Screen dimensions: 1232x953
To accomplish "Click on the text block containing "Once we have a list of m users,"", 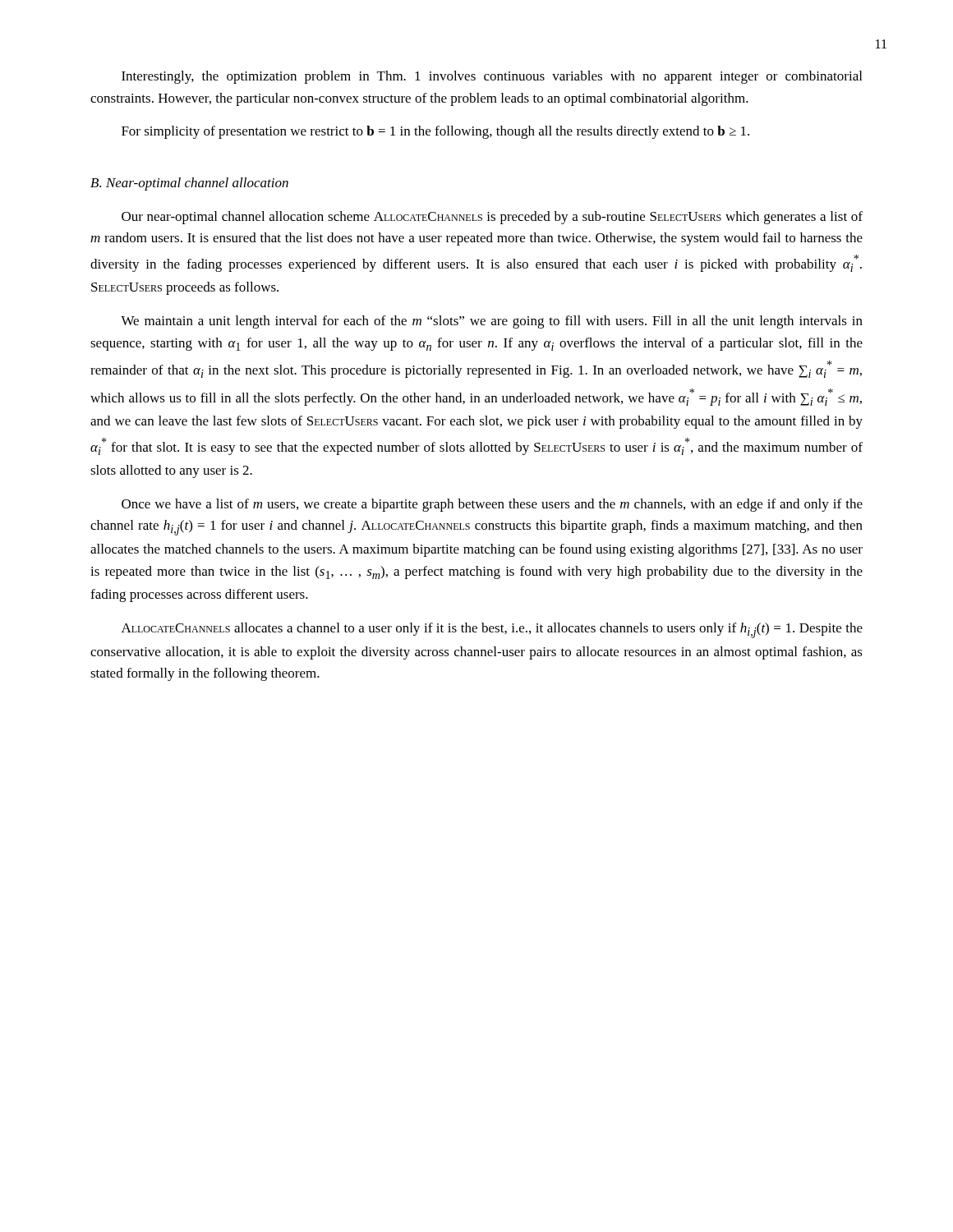I will (476, 549).
